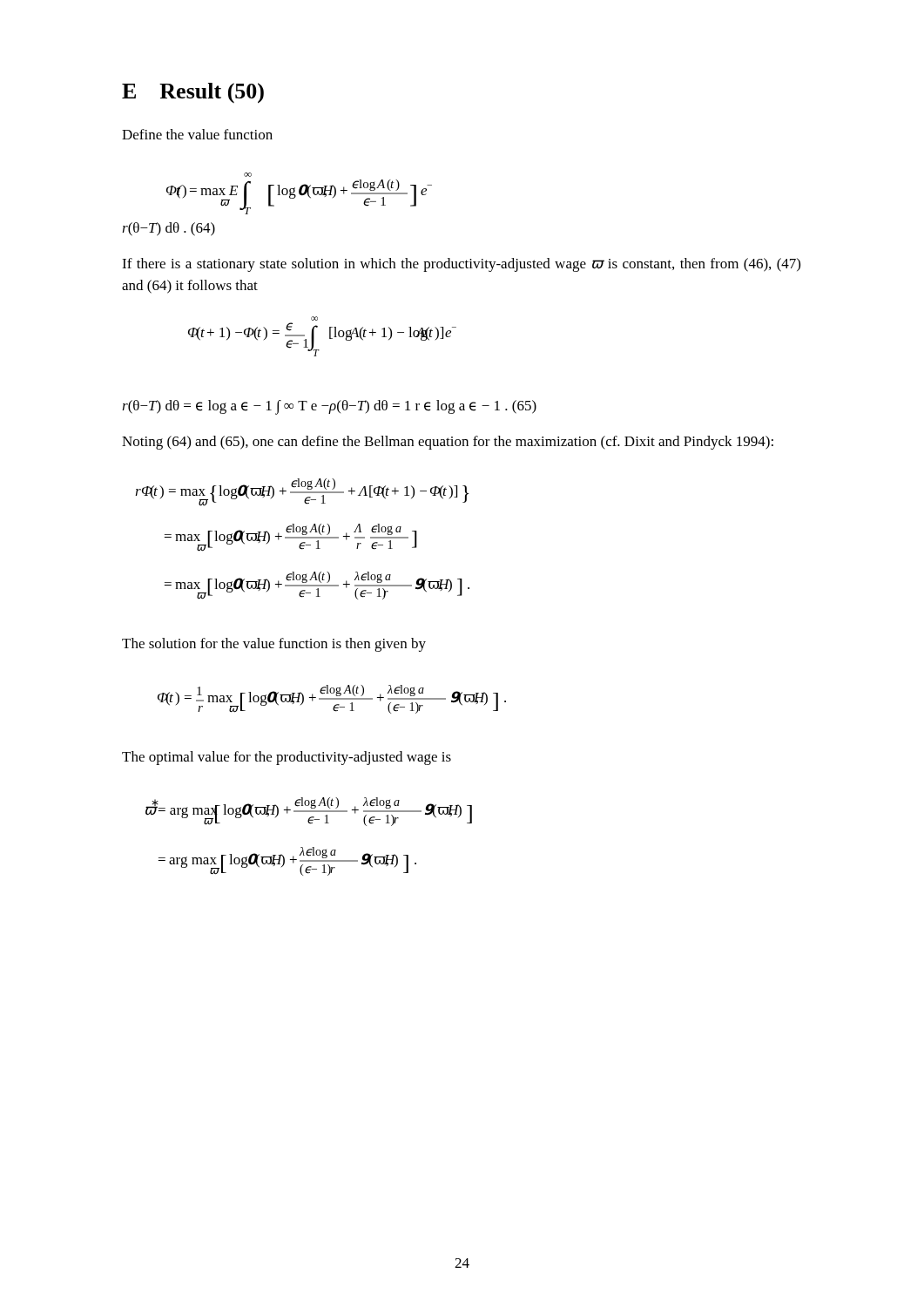The width and height of the screenshot is (924, 1307).
Task: Find the block on this page that starts "Noting (64) and (65), one can define the"
Action: 448,441
